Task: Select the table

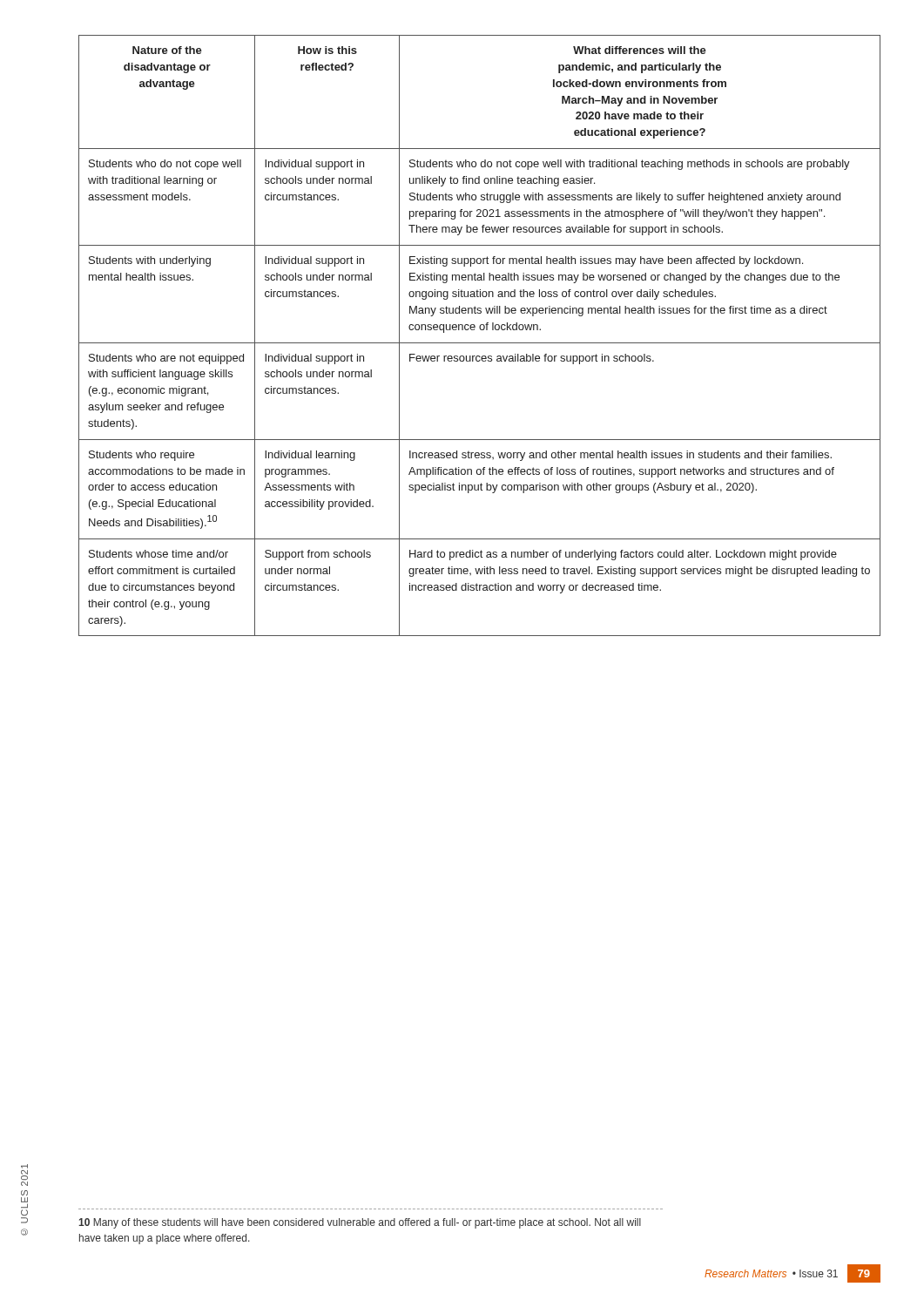Action: [x=479, y=619]
